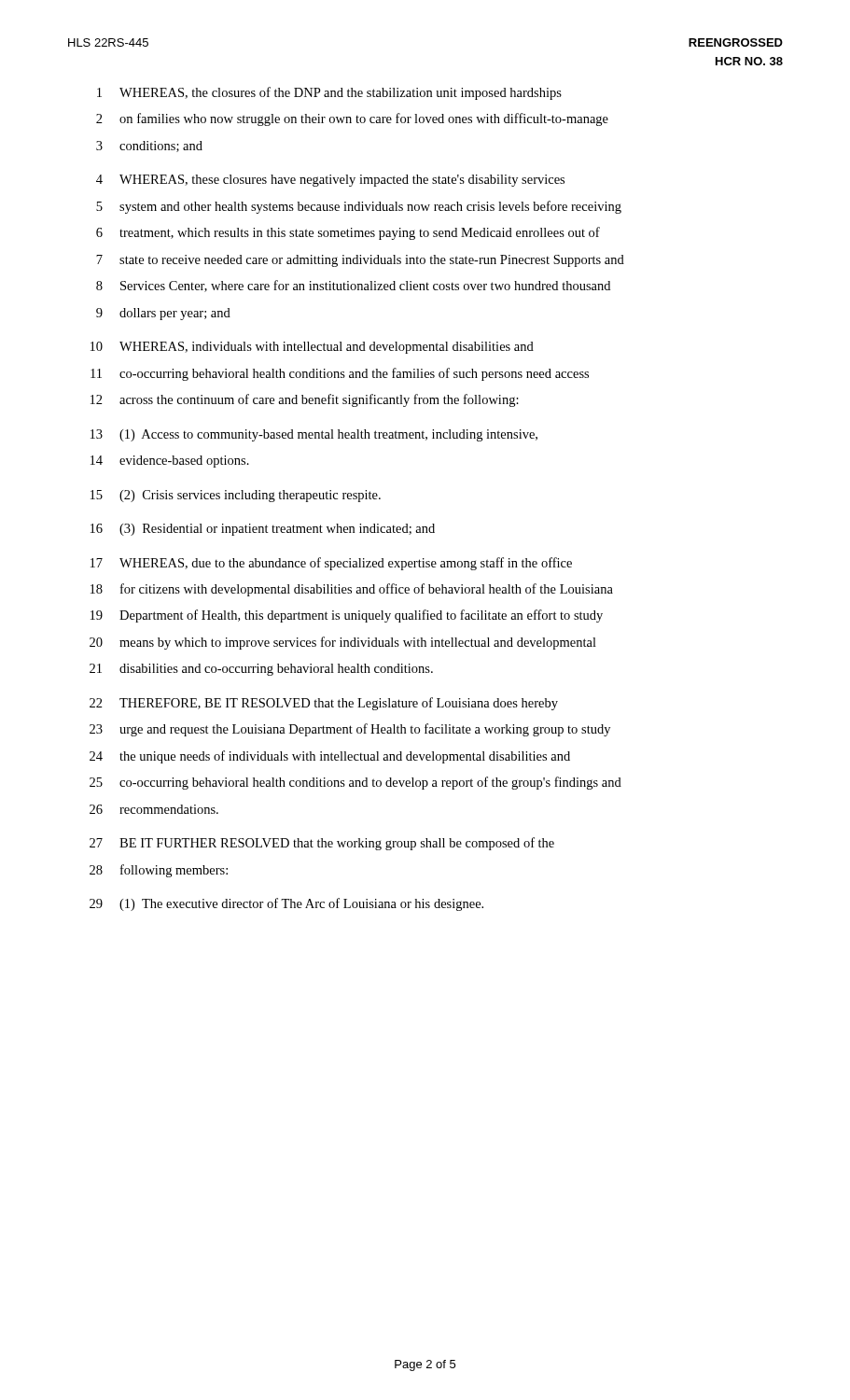Point to the block starting "17 WHEREAS, due to the abundance of"
Viewport: 850px width, 1400px height.
pos(425,563)
